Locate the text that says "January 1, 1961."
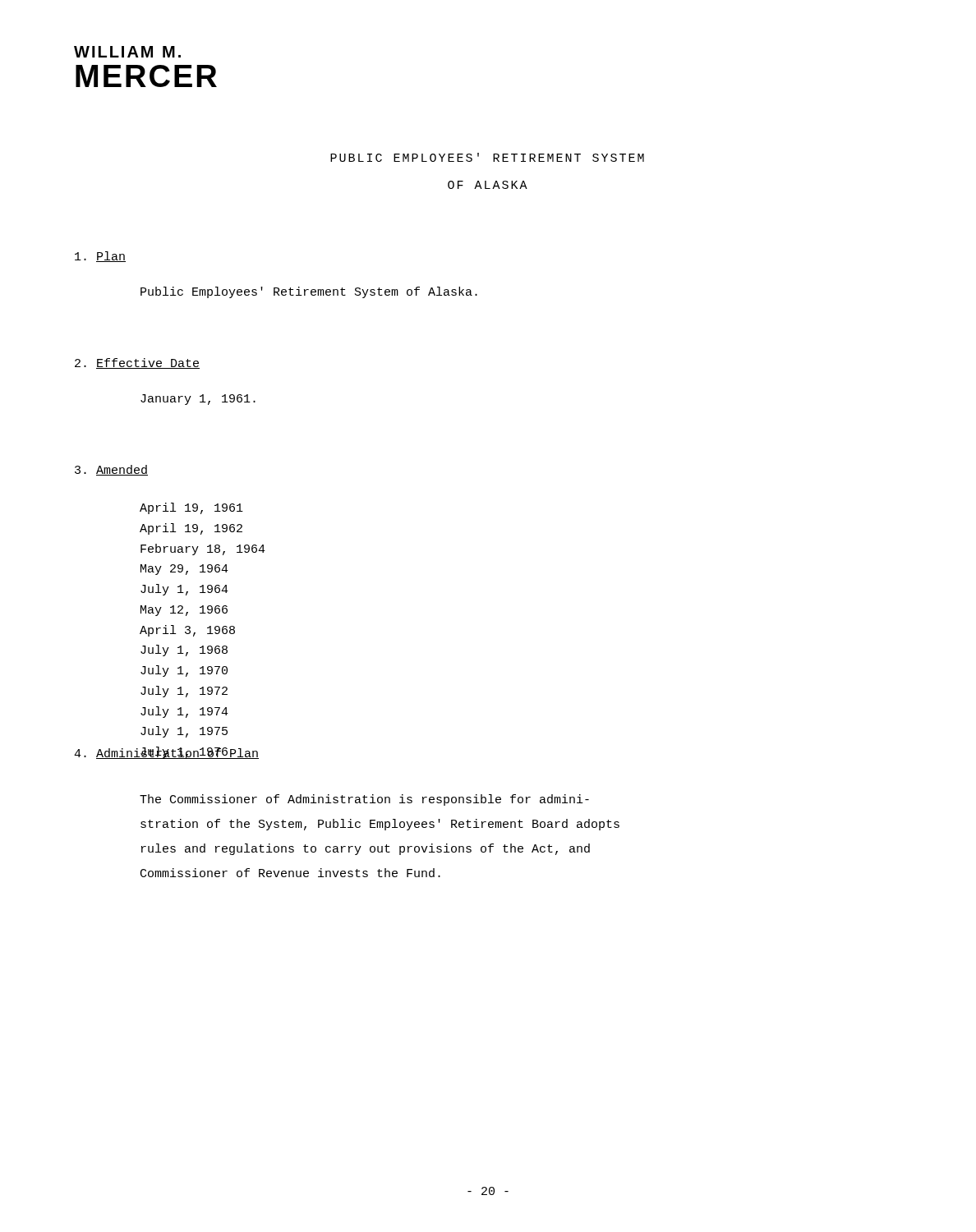The height and width of the screenshot is (1232, 976). click(199, 400)
